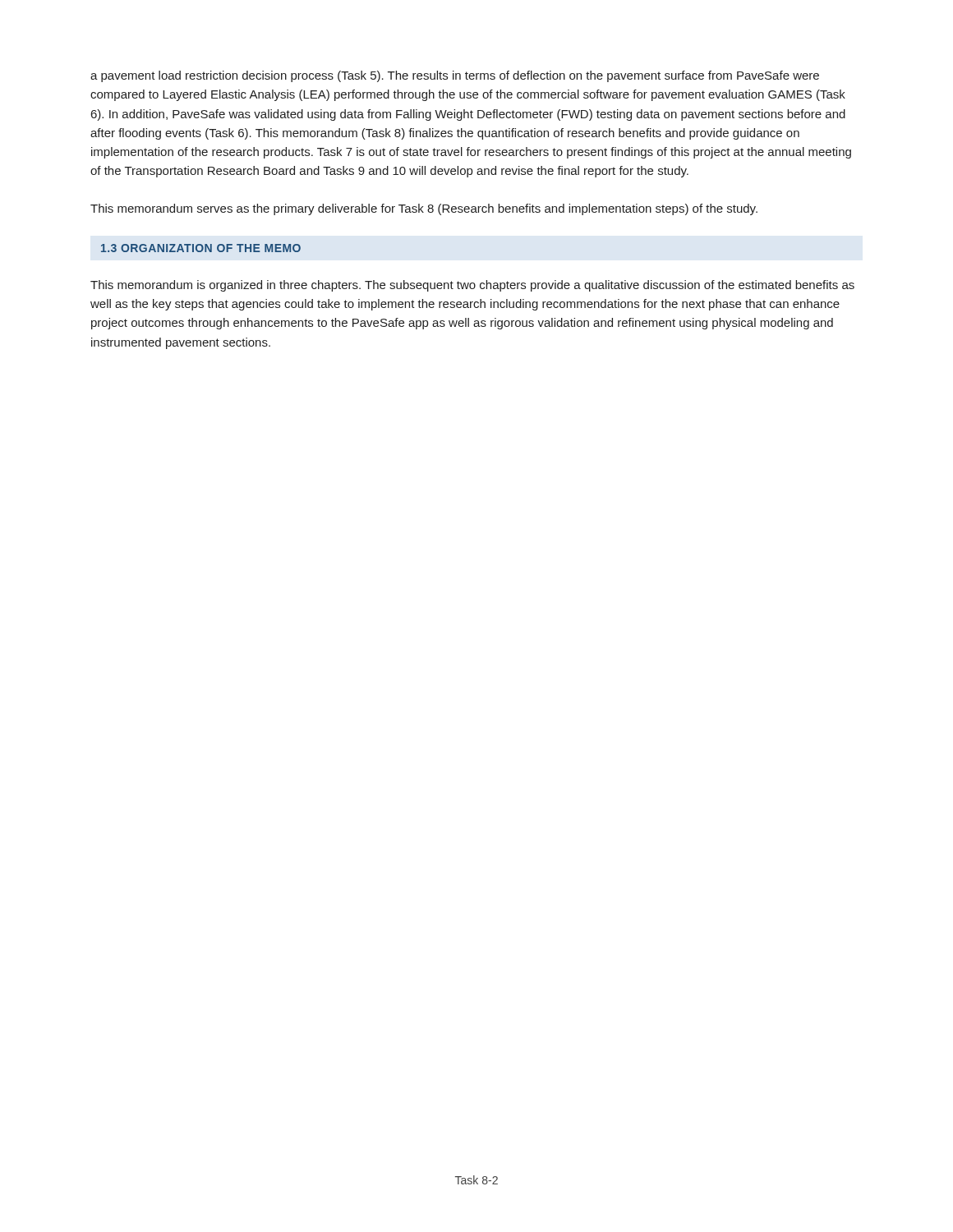Locate the block of text that opens with "This memorandum serves as the primary deliverable"
The image size is (953, 1232).
coord(424,208)
